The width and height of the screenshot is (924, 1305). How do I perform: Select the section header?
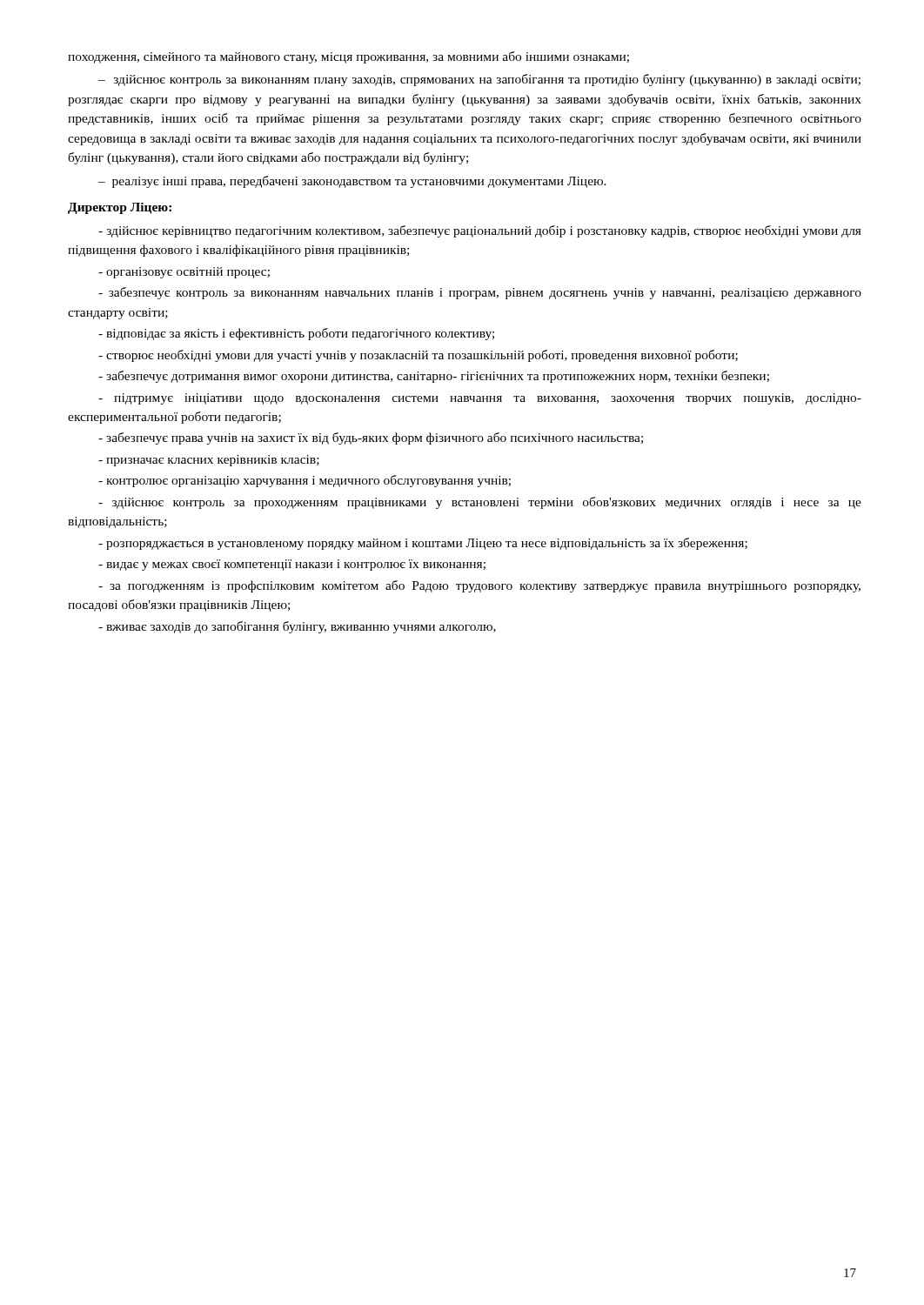465,207
